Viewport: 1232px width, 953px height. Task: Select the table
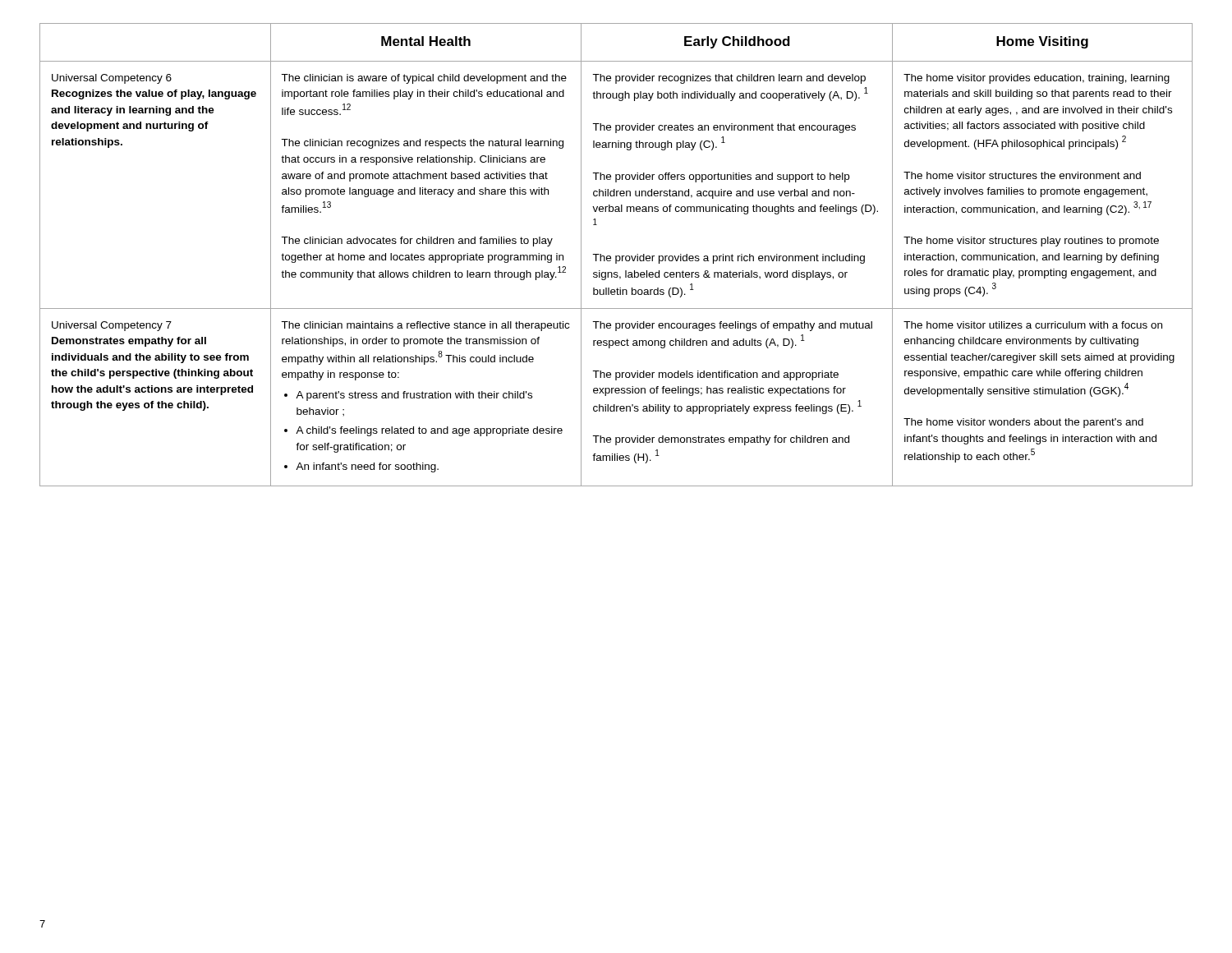click(x=616, y=255)
